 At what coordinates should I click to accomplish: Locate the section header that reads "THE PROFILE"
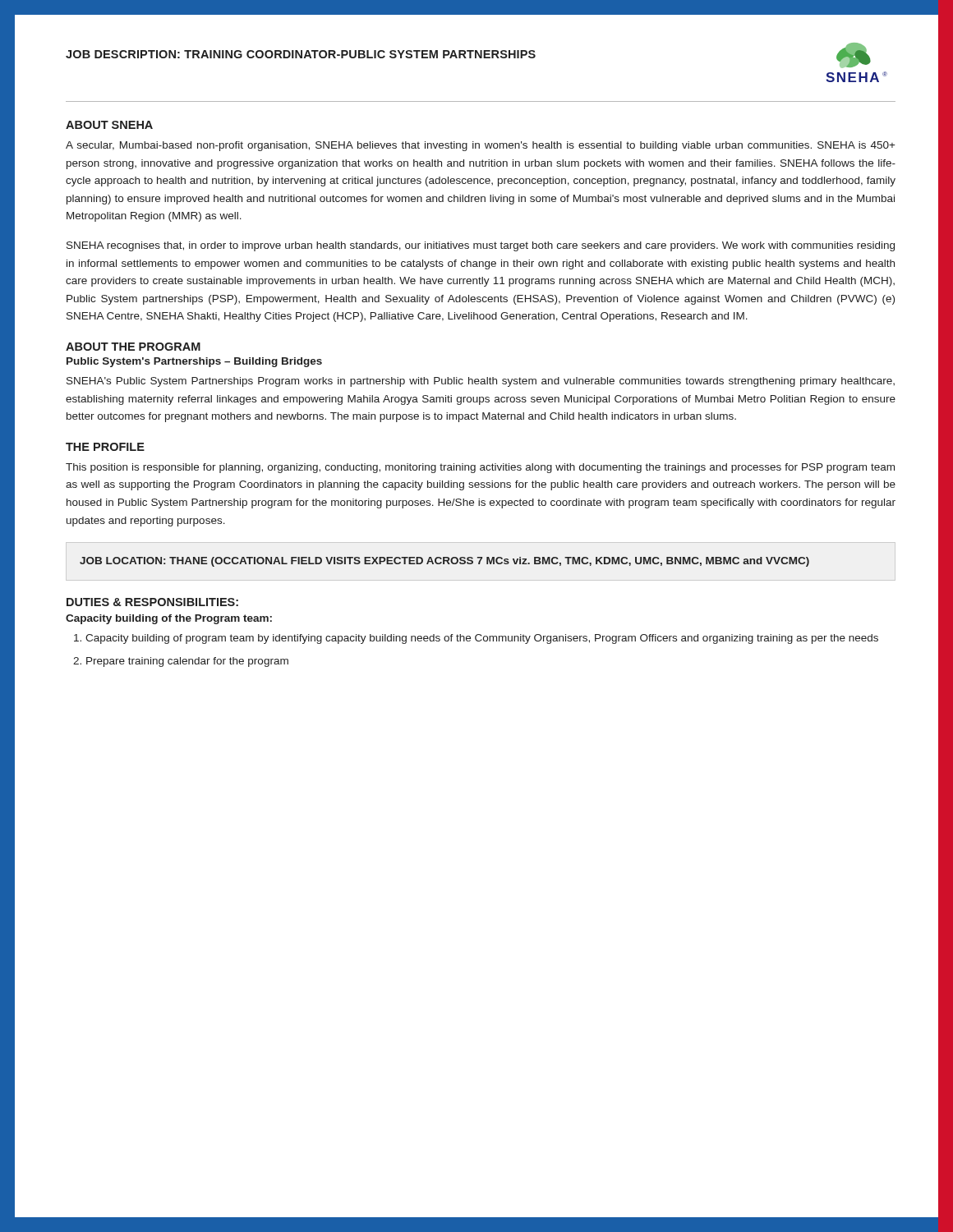click(x=105, y=447)
